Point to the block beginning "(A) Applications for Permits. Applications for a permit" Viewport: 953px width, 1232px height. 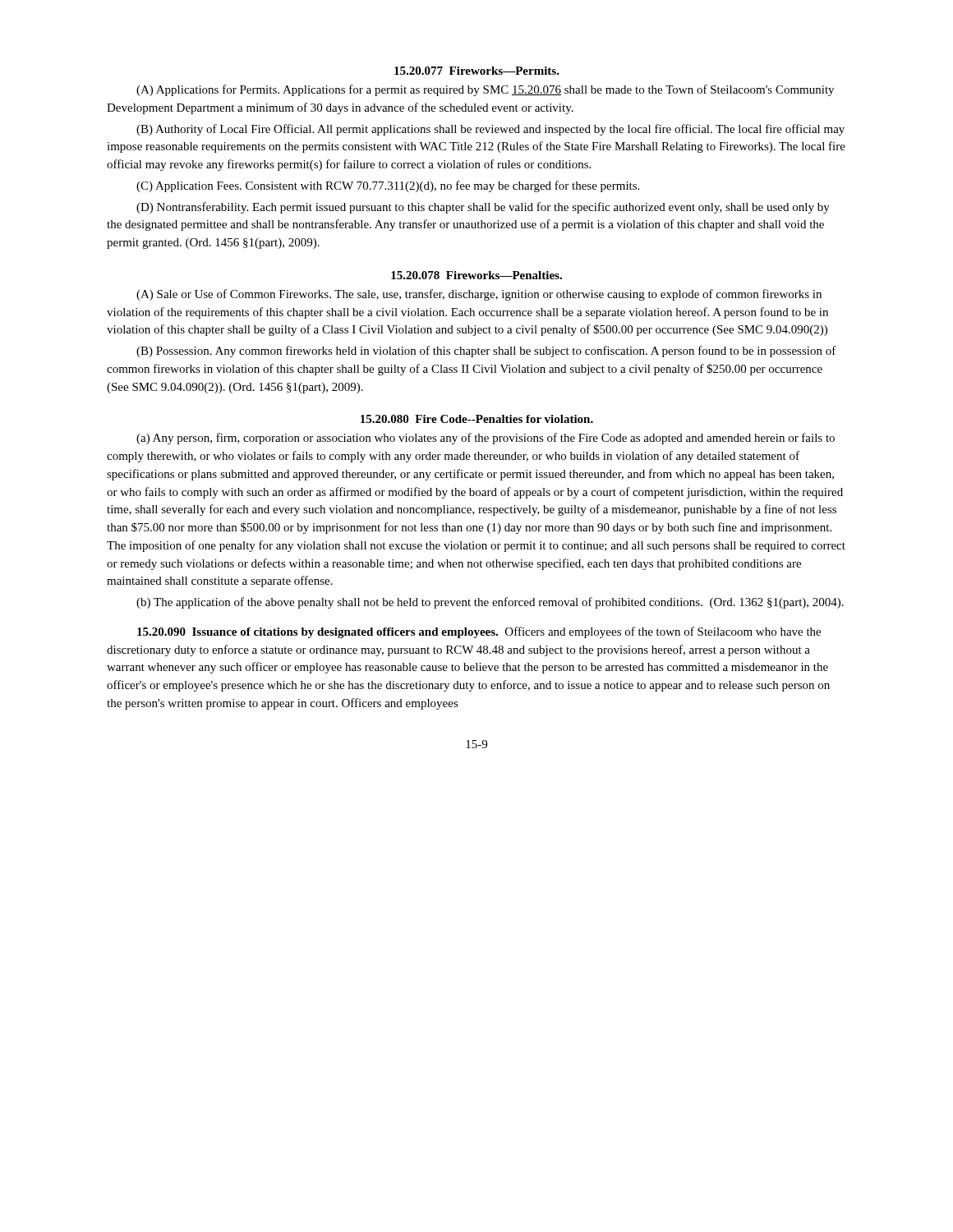(471, 98)
